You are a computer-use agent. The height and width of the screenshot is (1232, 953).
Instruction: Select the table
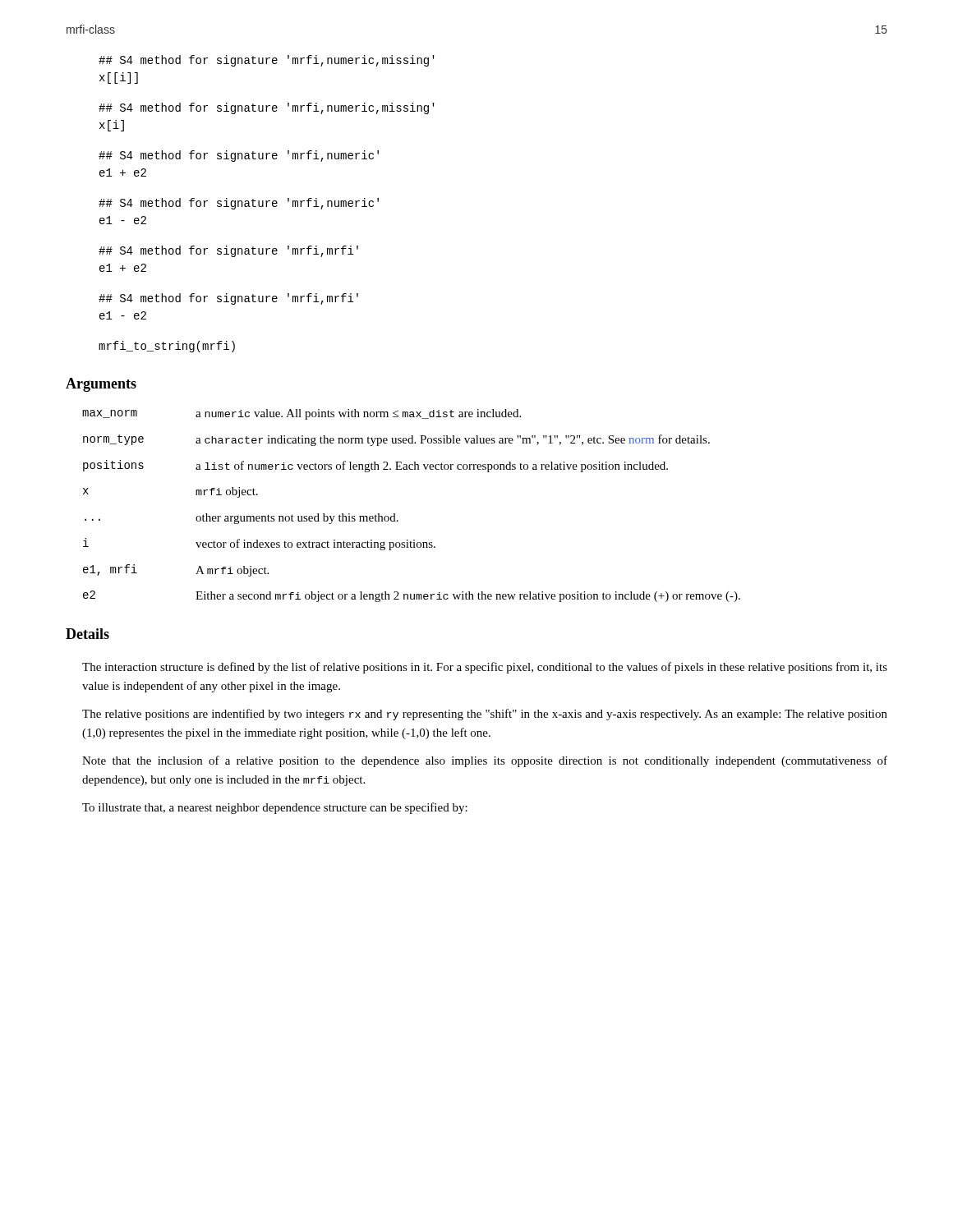tap(476, 505)
